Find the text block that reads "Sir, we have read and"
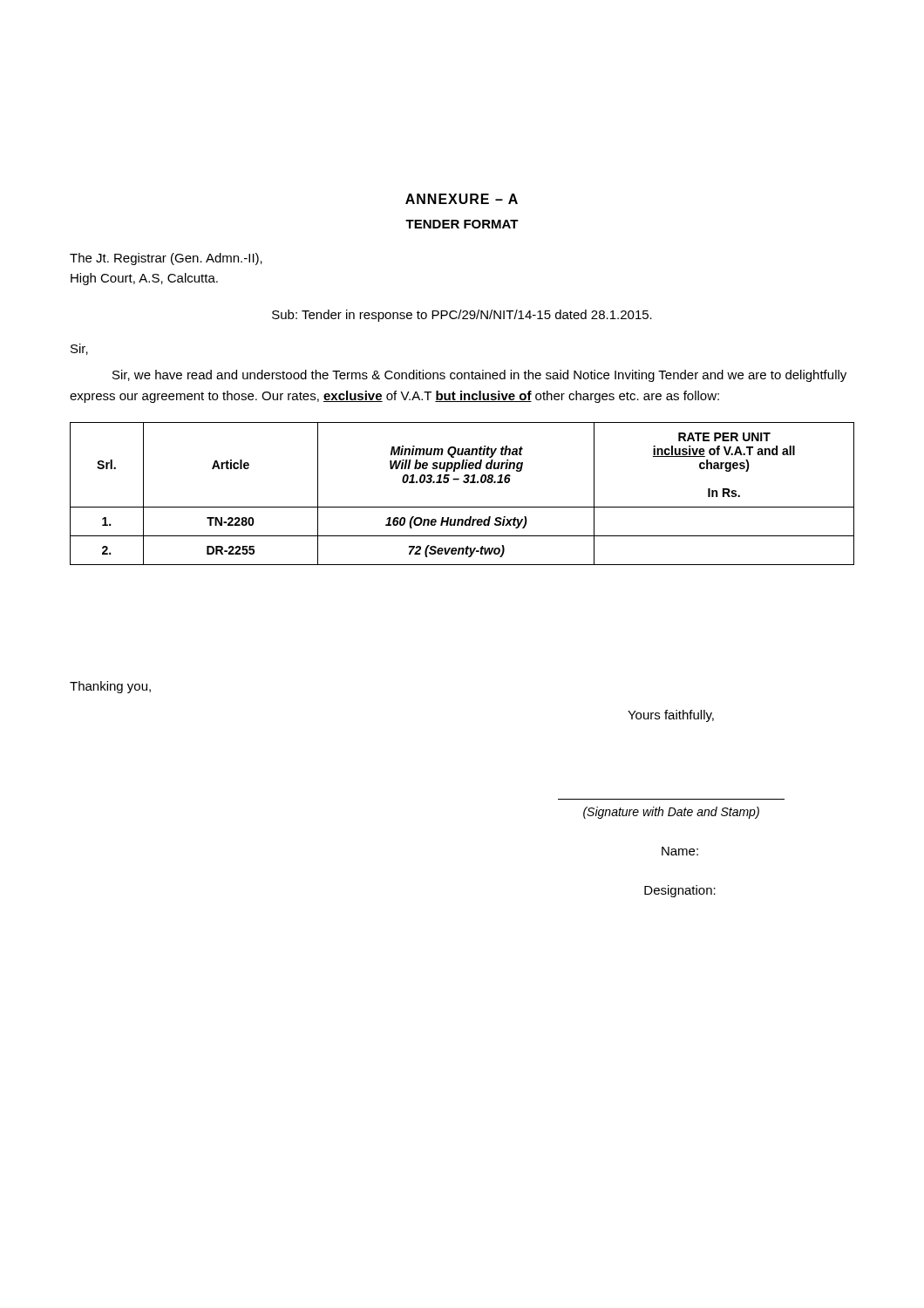The height and width of the screenshot is (1308, 924). [x=458, y=385]
